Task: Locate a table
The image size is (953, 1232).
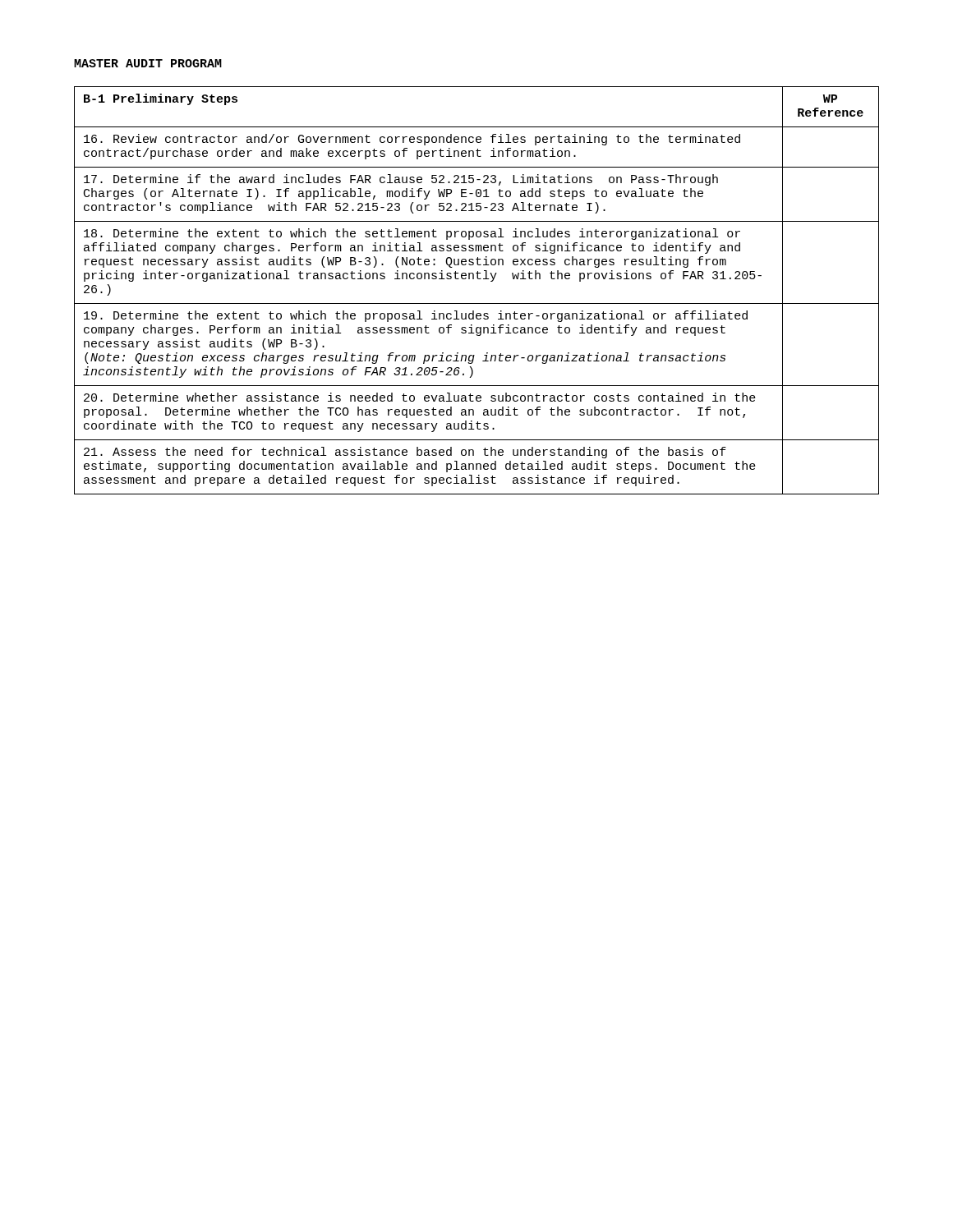Action: (x=476, y=290)
